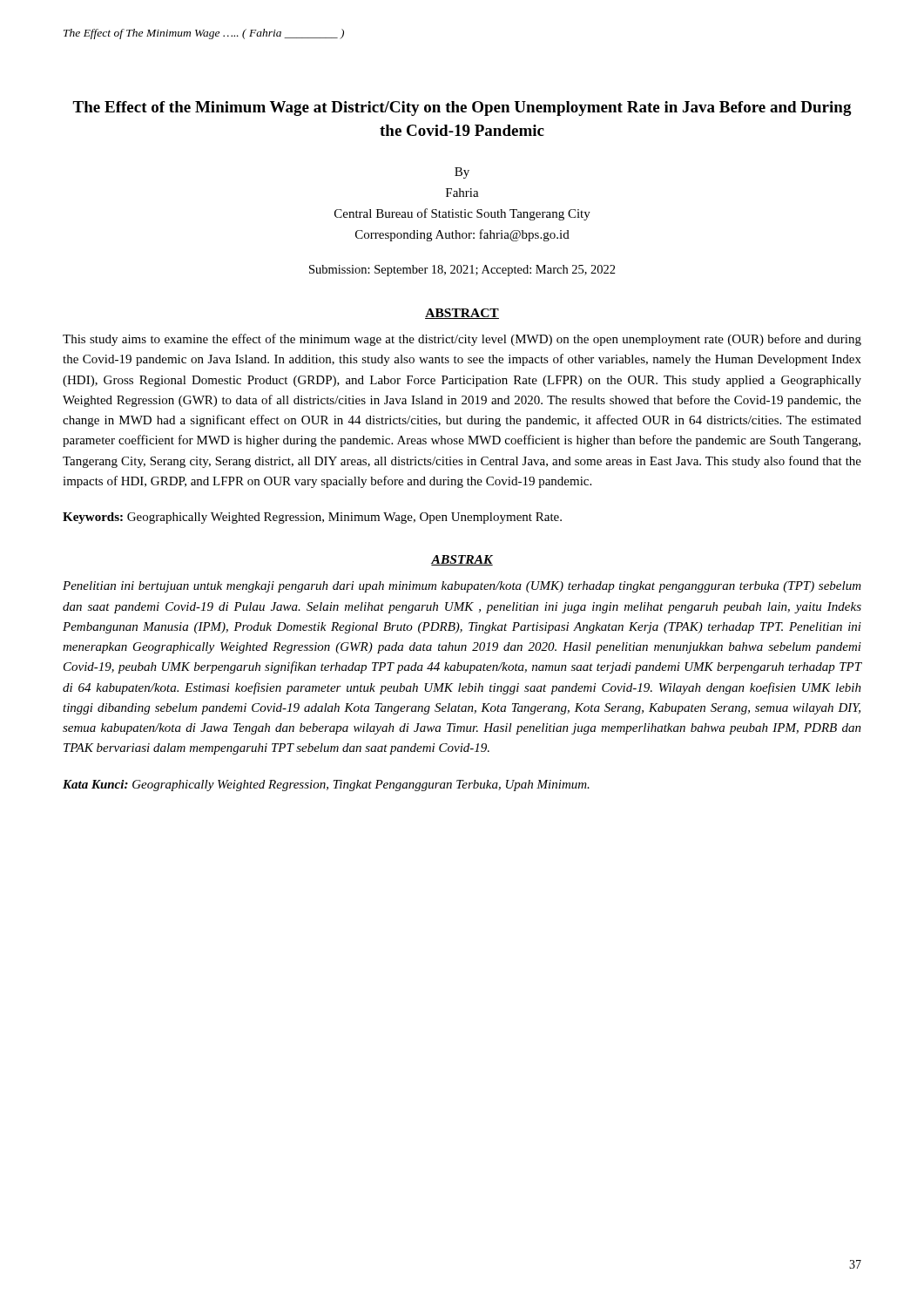Click on the text block containing "Penelitian ini bertujuan untuk mengkaji pengaruh dari upah"
The image size is (924, 1307).
point(462,667)
